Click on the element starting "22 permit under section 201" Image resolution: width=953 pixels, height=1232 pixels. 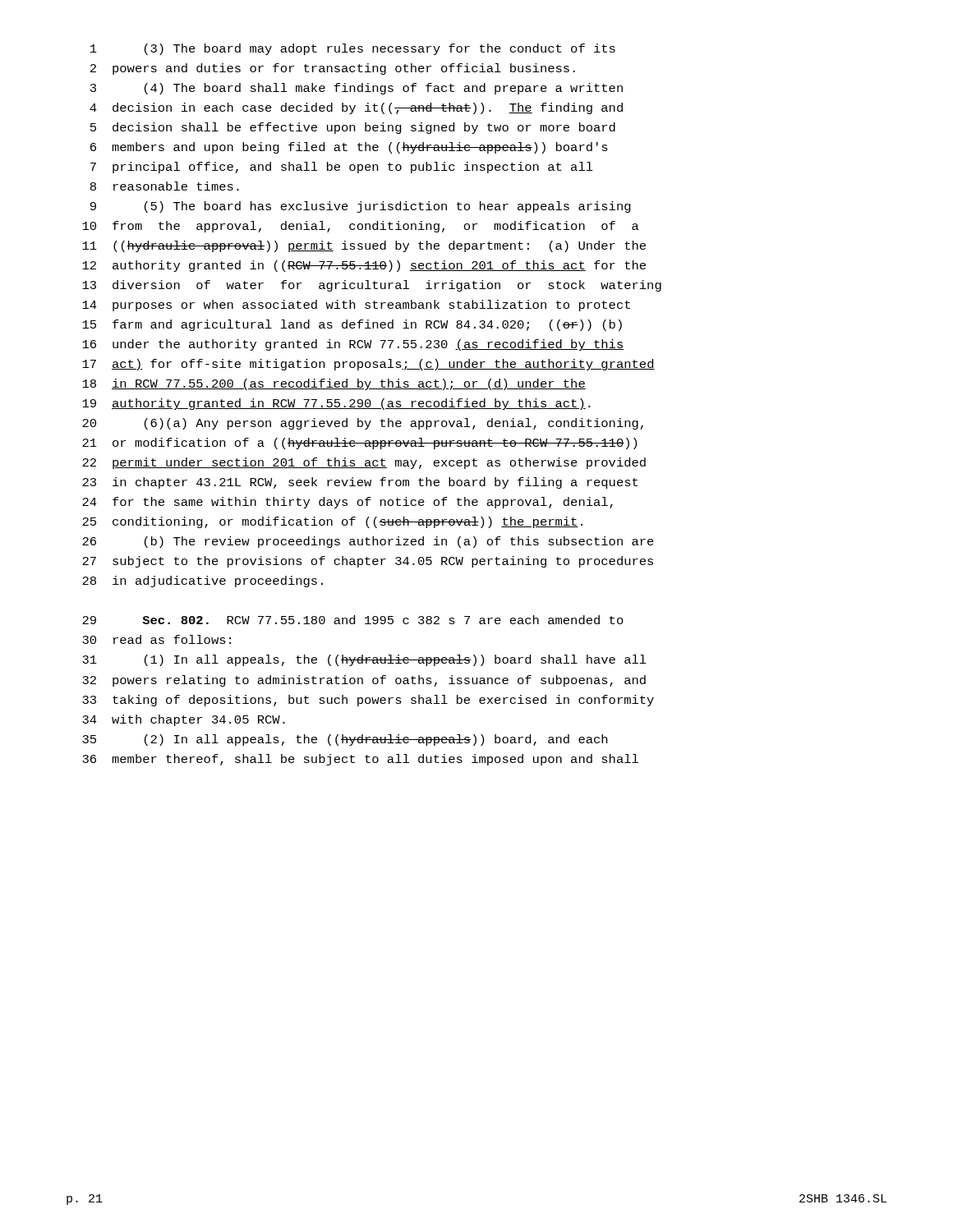(476, 463)
